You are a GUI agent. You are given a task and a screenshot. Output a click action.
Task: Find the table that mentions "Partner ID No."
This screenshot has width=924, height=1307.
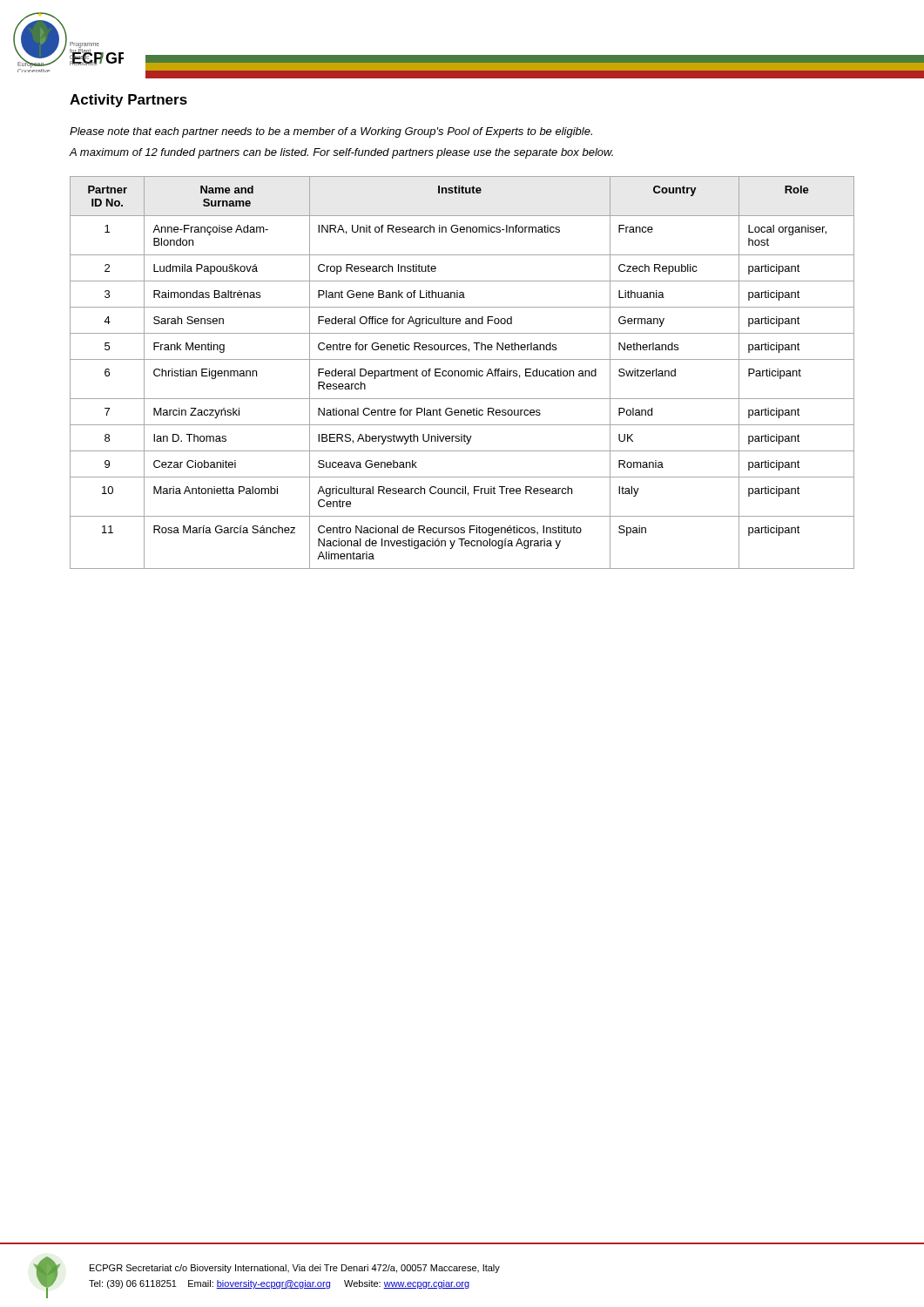pos(462,372)
